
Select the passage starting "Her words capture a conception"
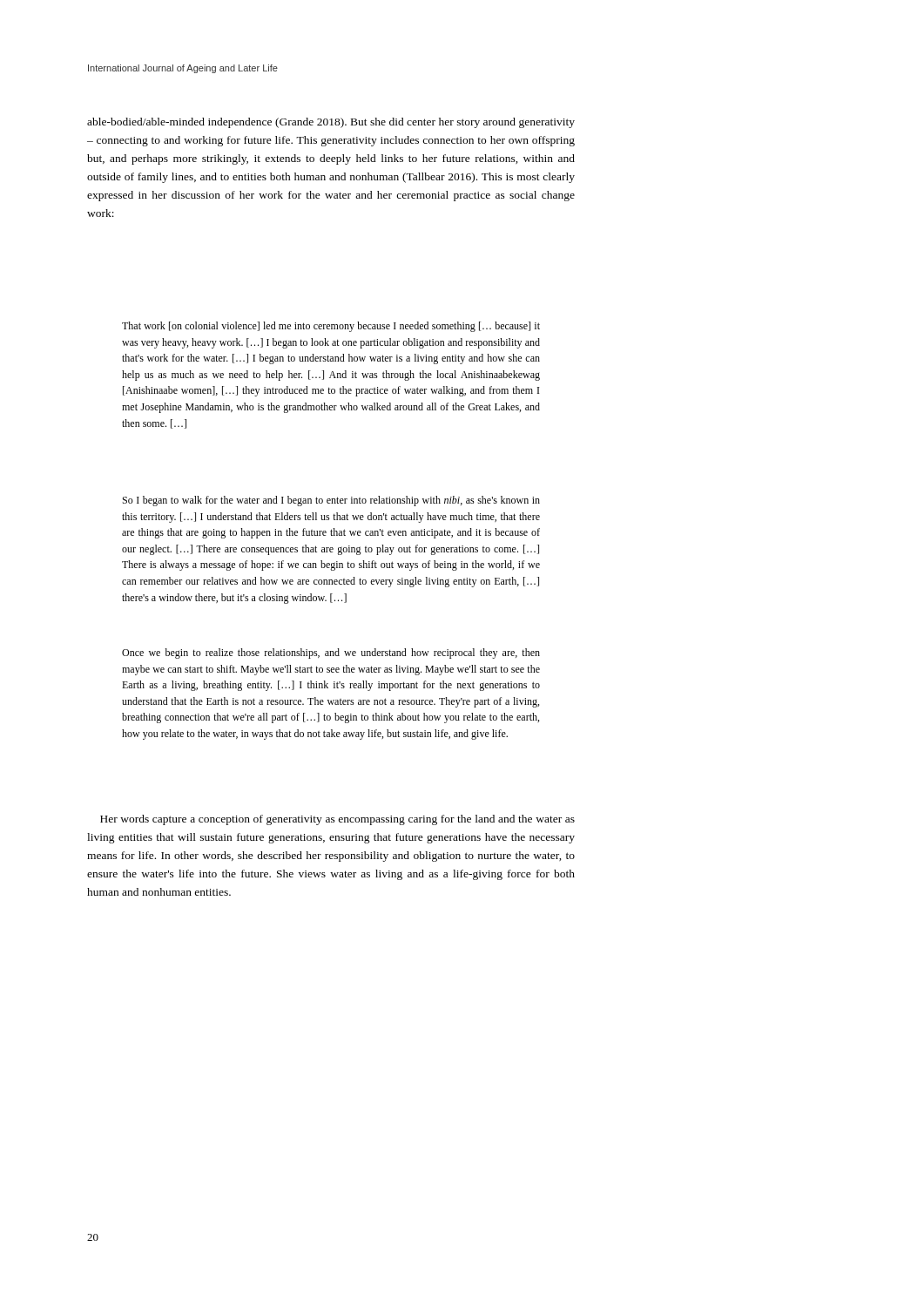331,855
